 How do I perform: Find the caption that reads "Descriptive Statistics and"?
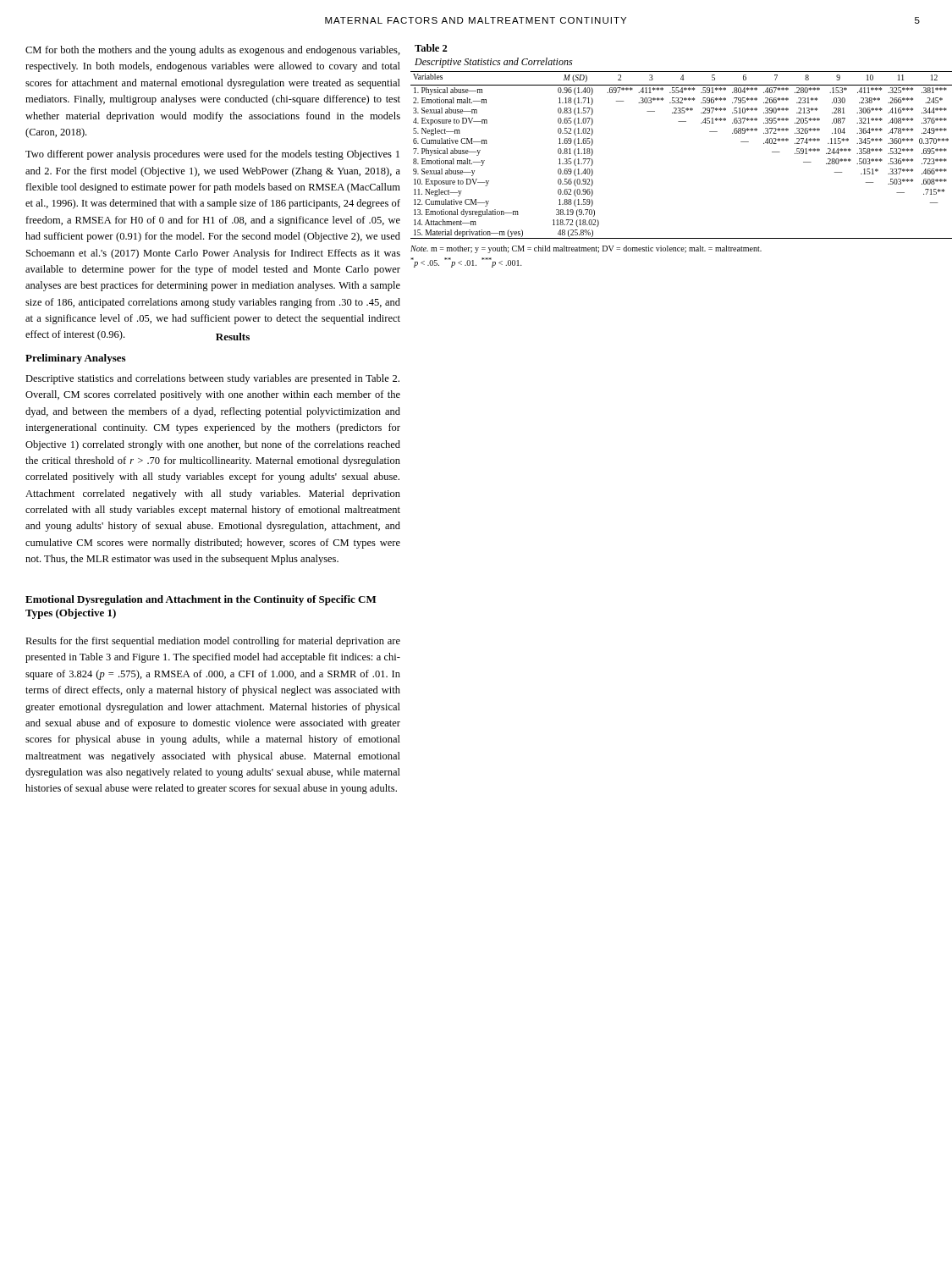(494, 62)
